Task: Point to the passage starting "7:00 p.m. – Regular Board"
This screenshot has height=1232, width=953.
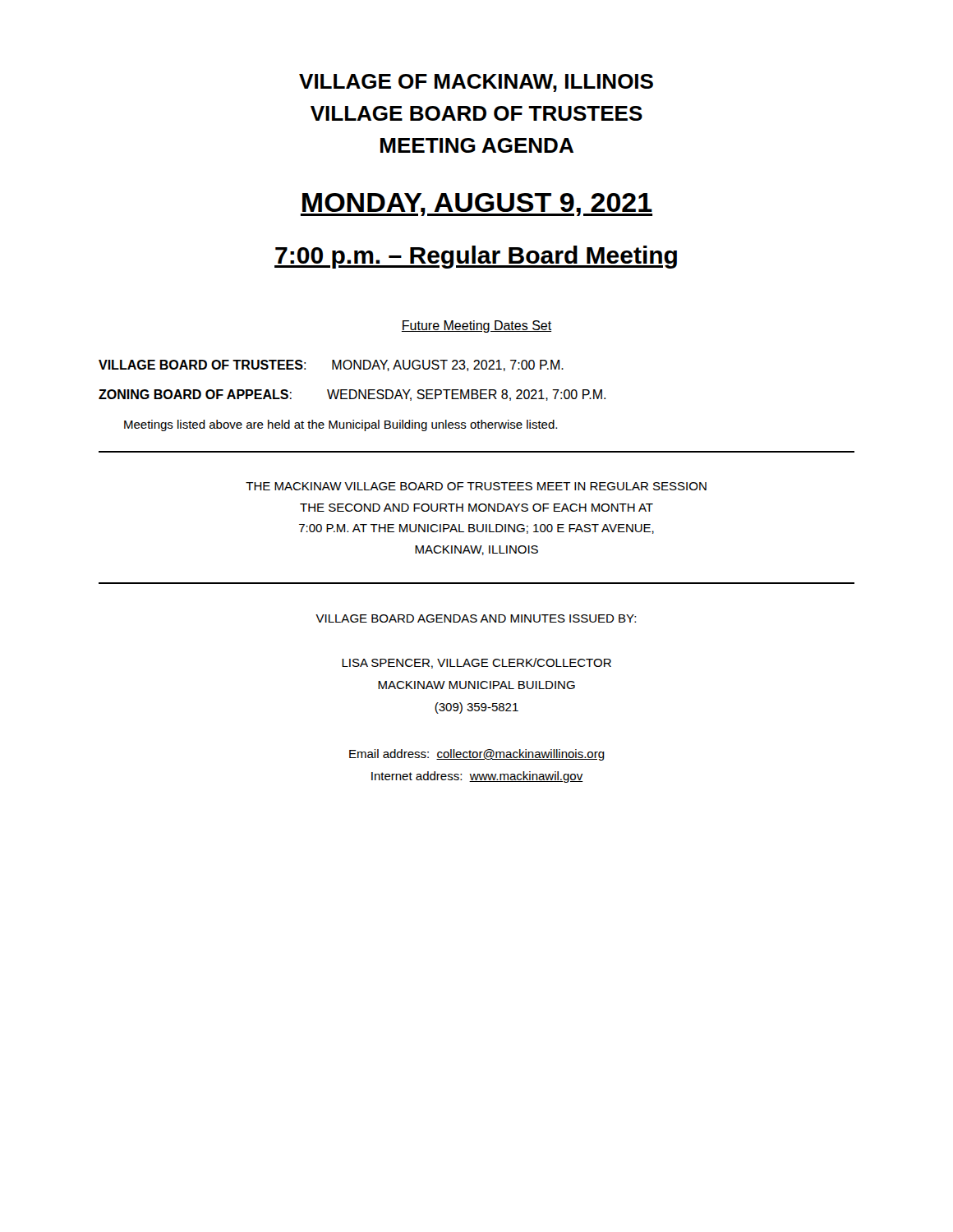Action: click(476, 255)
